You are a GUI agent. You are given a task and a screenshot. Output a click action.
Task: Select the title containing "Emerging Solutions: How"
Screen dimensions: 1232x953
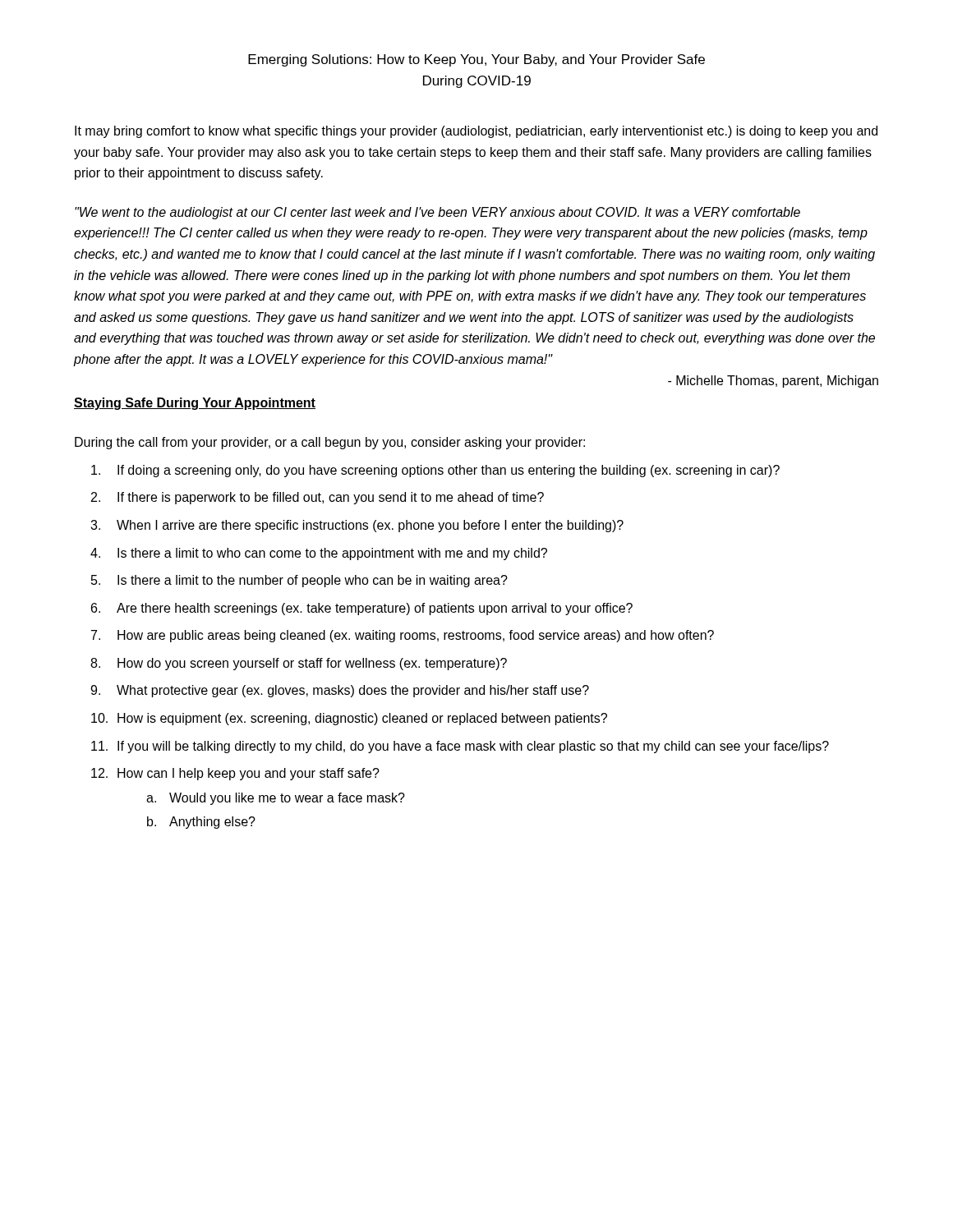coord(476,70)
